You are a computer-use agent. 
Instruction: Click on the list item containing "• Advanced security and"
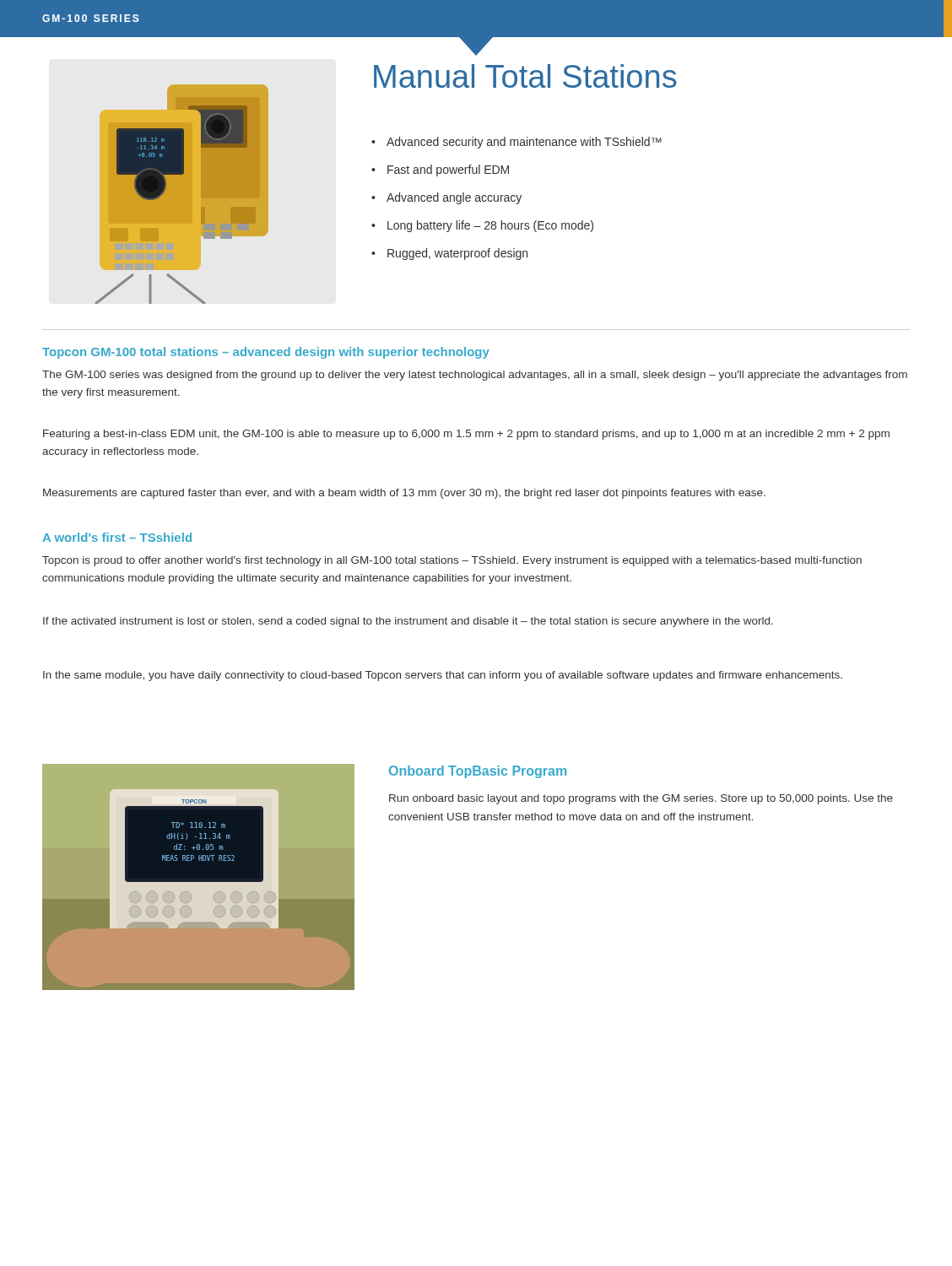(517, 142)
